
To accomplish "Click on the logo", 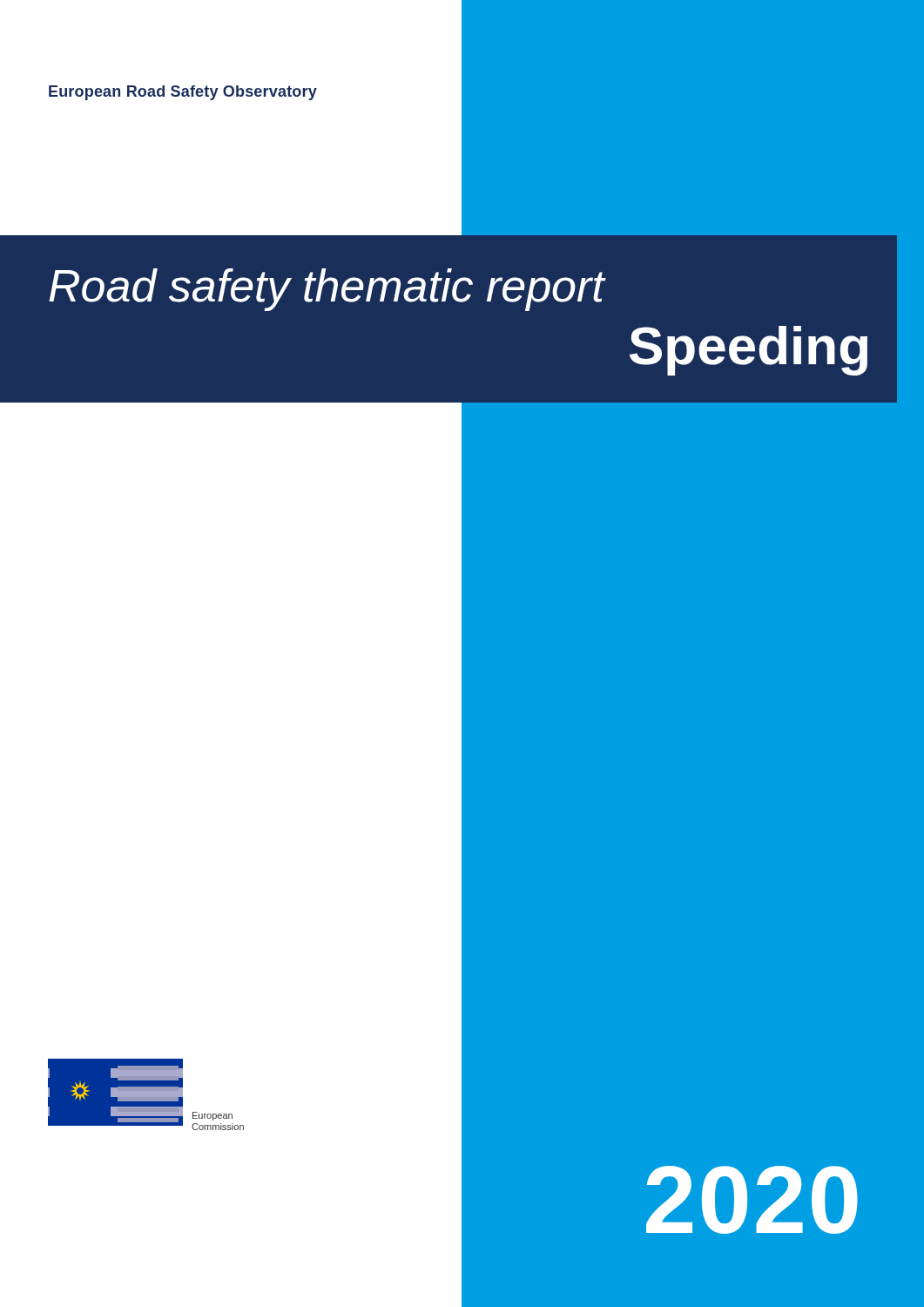I will [146, 1096].
